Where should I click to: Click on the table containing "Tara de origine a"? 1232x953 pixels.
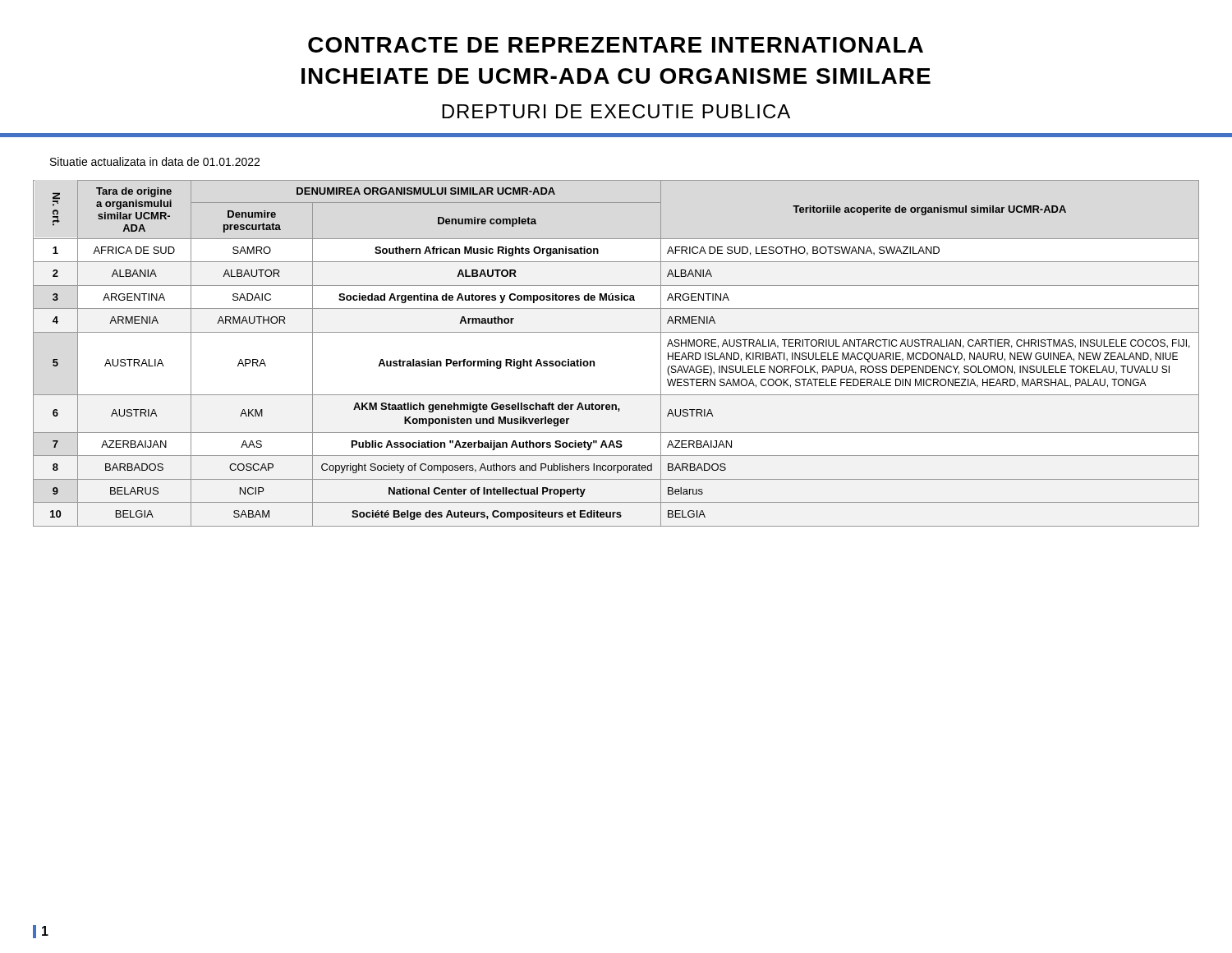click(616, 365)
